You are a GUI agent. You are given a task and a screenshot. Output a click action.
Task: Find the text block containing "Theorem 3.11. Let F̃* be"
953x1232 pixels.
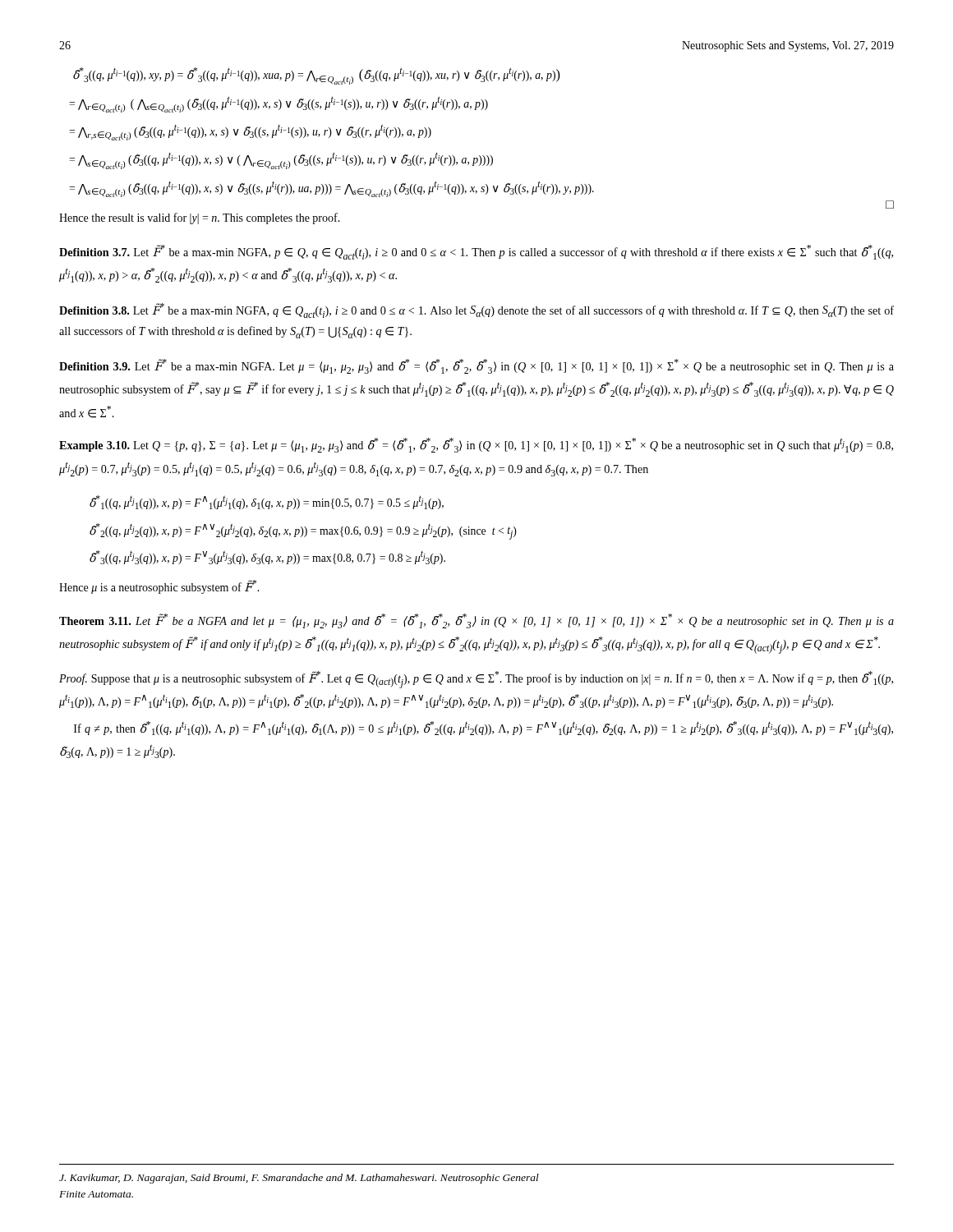click(476, 633)
